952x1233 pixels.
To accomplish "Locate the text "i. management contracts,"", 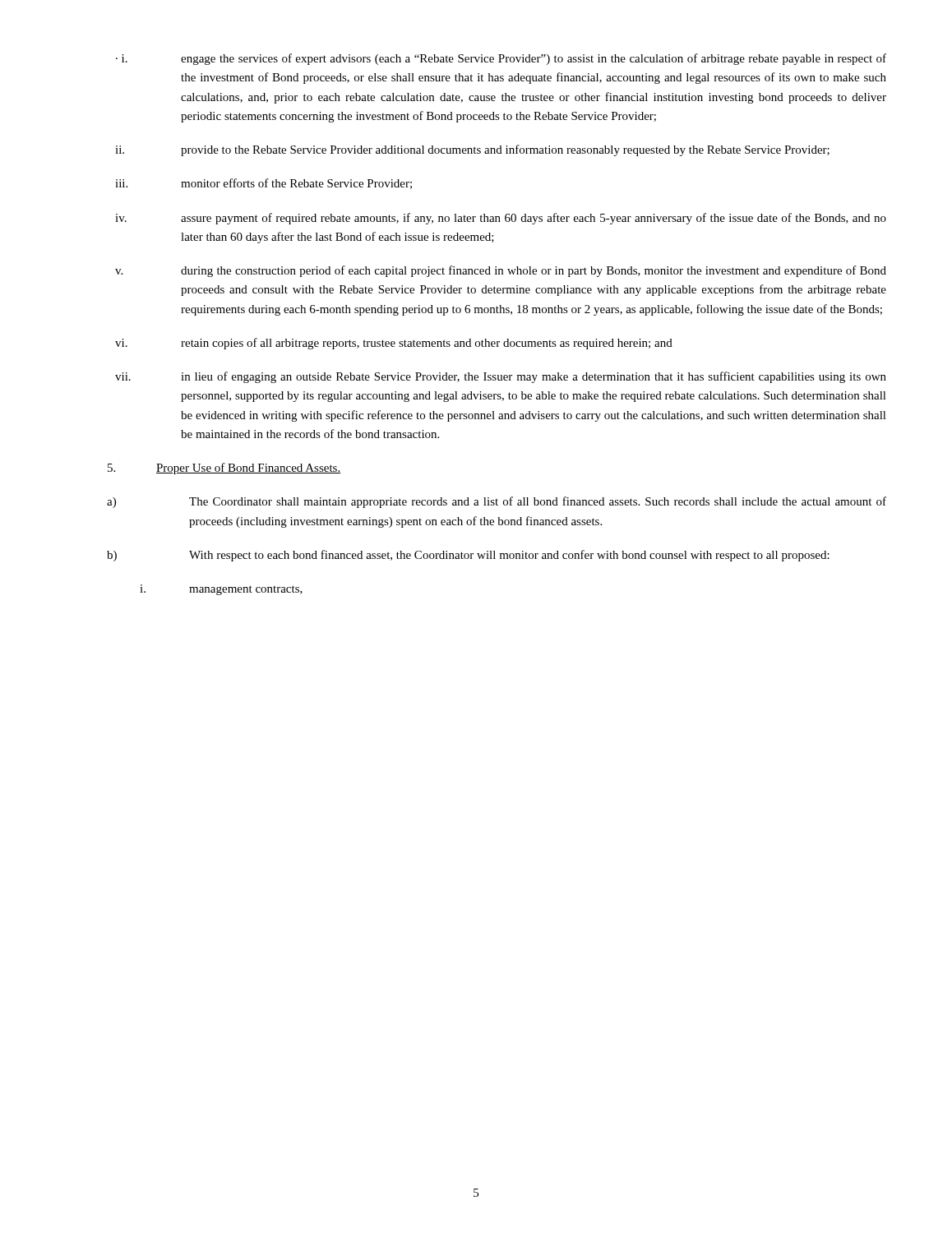I will [221, 590].
